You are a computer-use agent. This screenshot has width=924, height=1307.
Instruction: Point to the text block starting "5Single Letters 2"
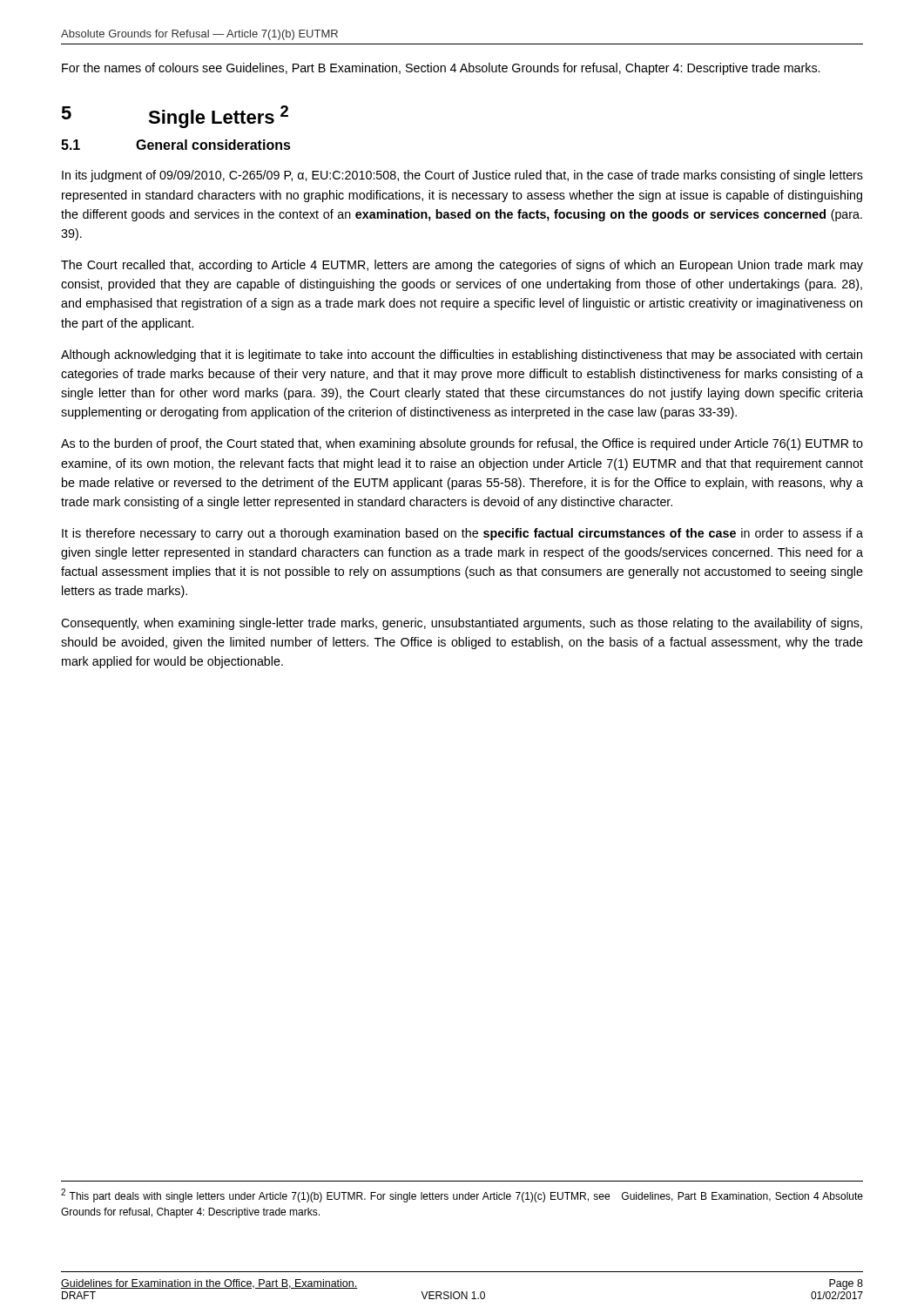(175, 116)
